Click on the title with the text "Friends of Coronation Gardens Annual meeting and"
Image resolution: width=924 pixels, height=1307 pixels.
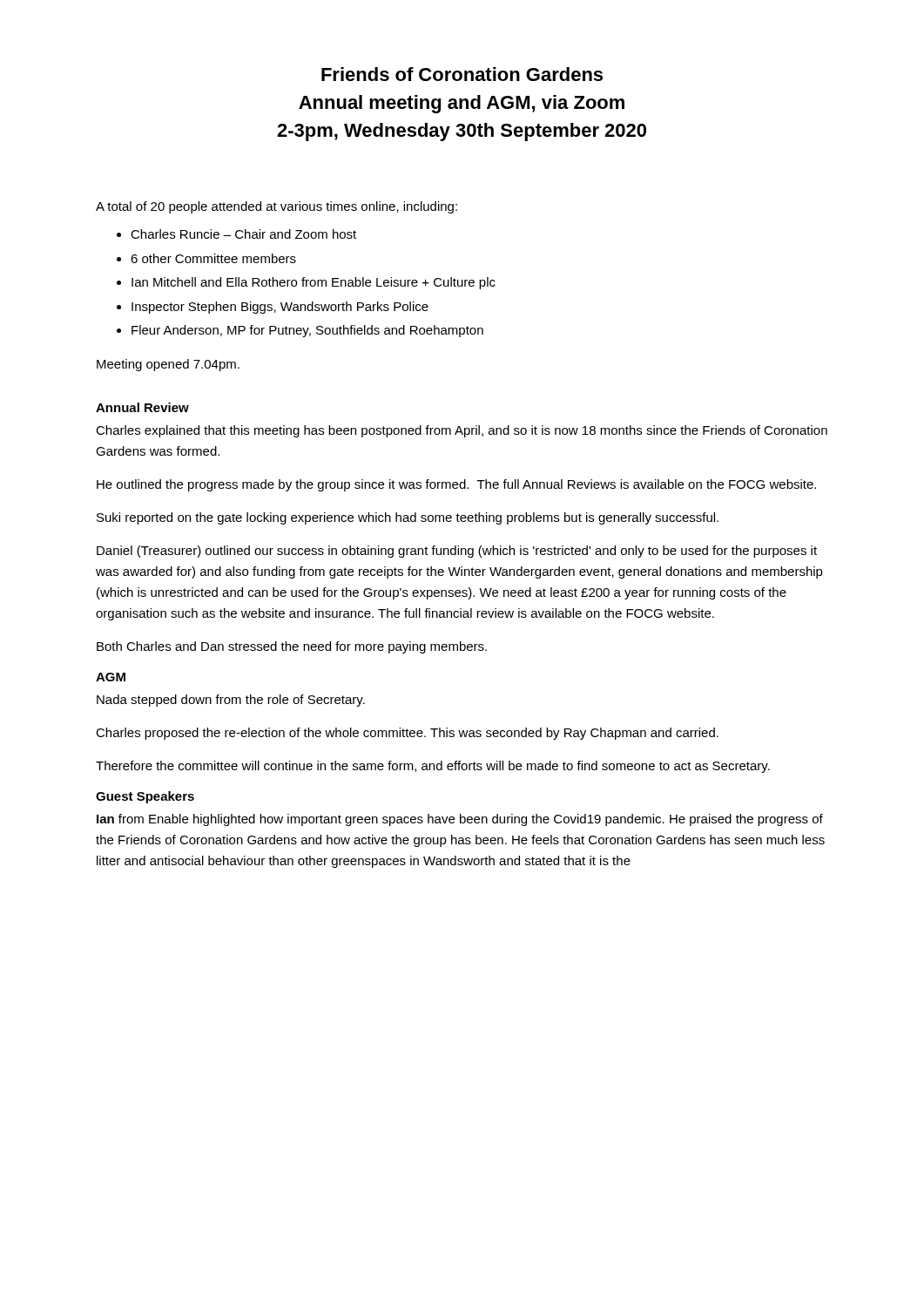click(462, 103)
